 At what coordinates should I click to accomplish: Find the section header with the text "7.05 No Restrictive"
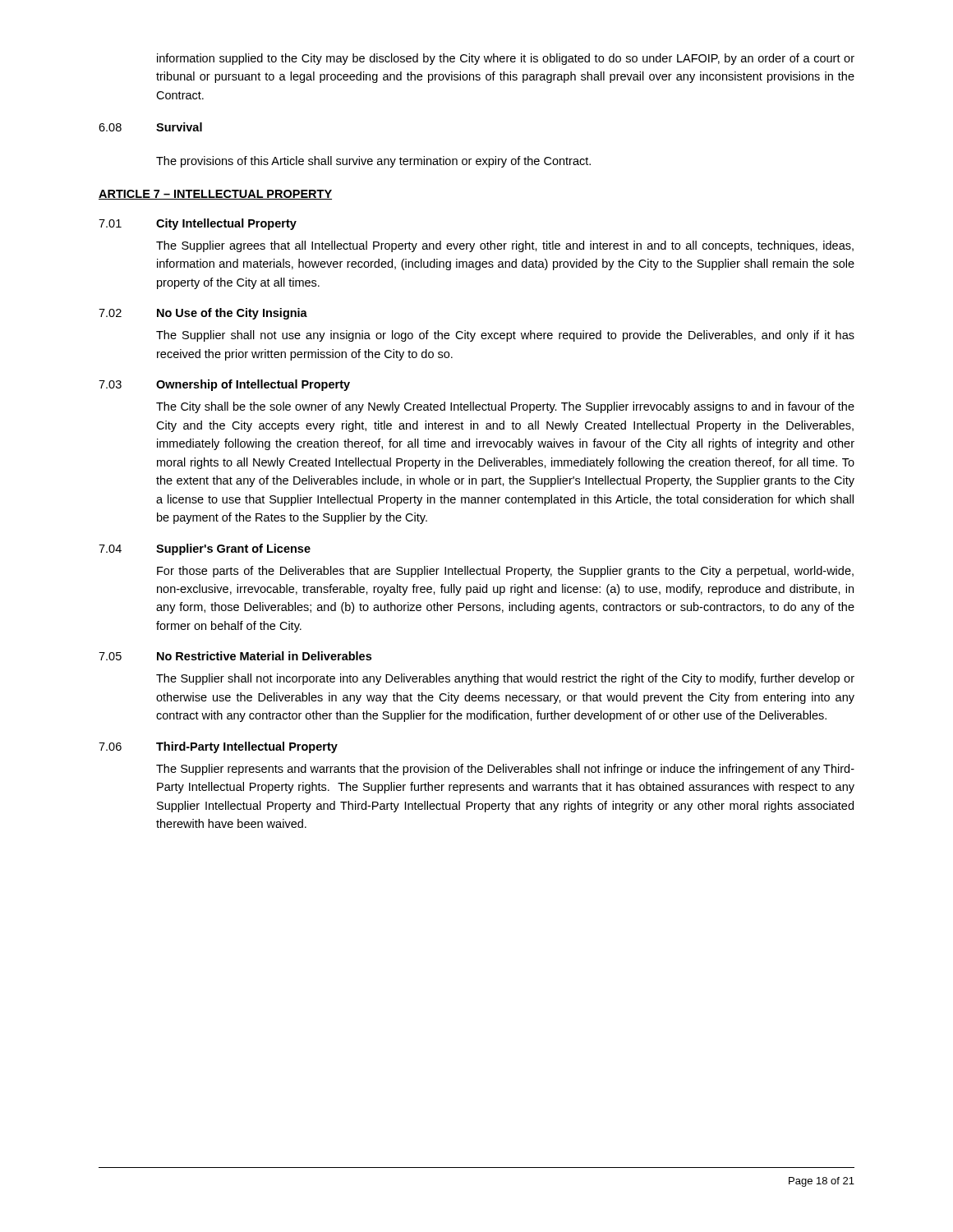coord(235,656)
